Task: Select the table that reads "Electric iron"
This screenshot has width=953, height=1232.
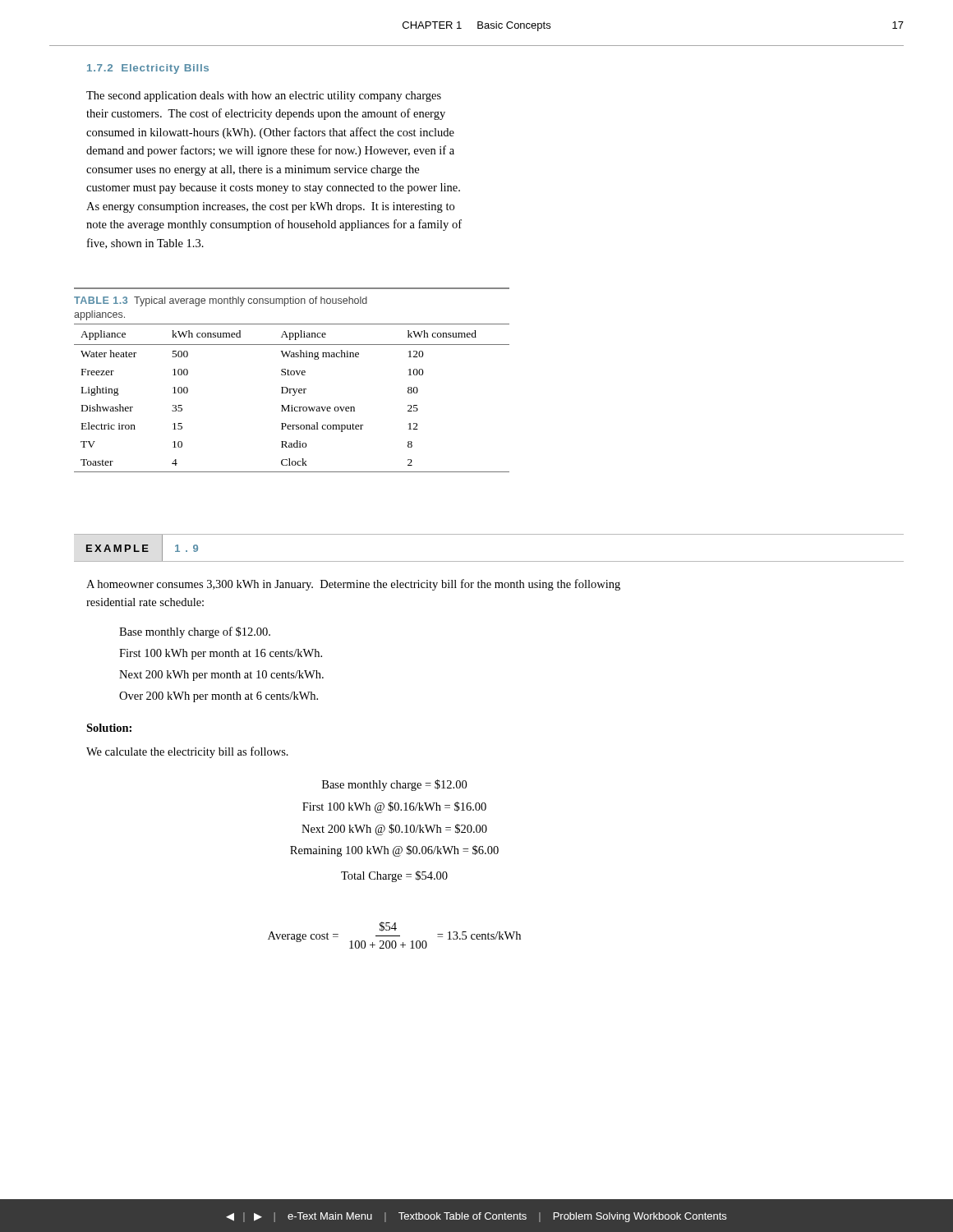Action: pyautogui.click(x=292, y=380)
